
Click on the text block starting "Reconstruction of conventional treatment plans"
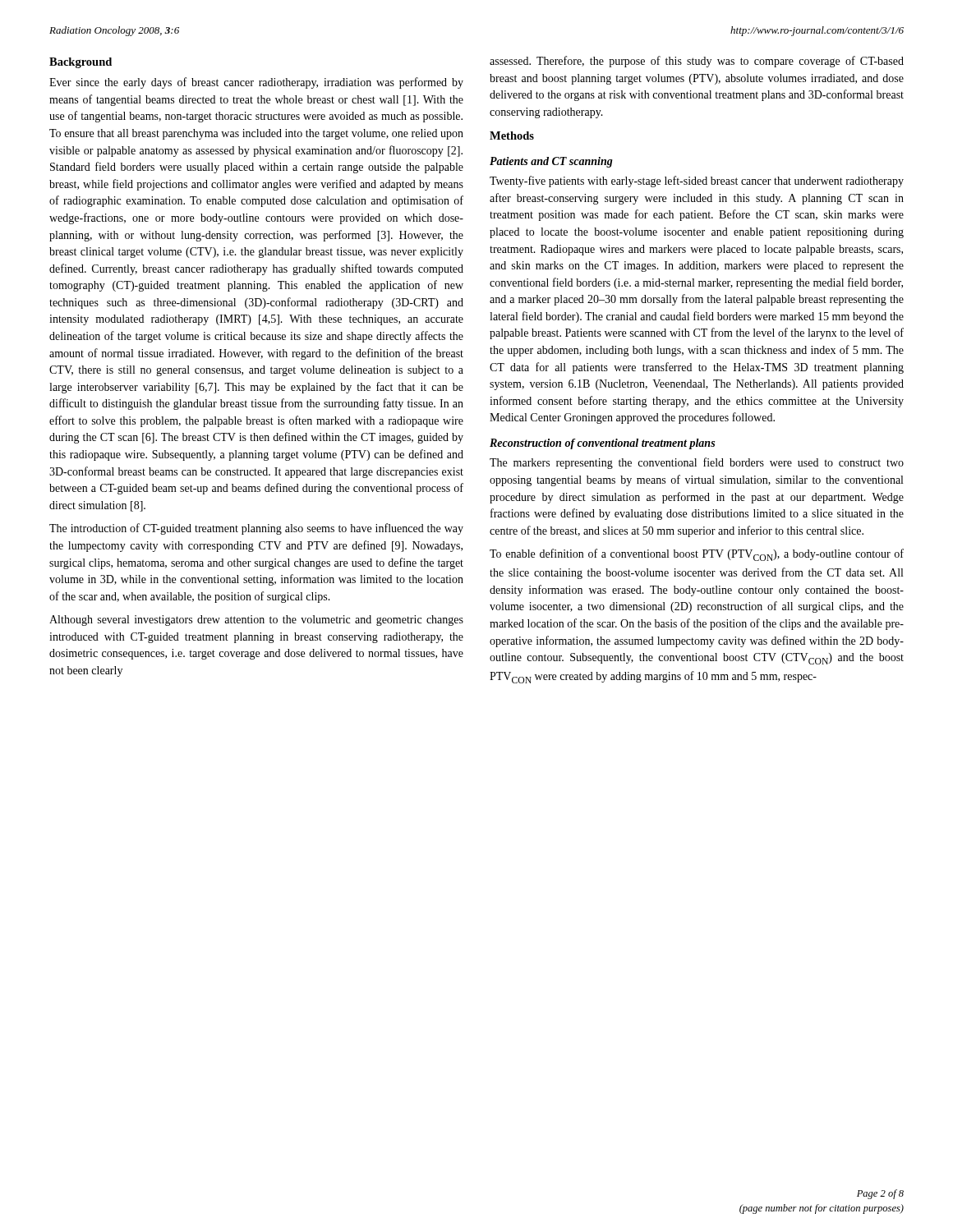point(602,443)
